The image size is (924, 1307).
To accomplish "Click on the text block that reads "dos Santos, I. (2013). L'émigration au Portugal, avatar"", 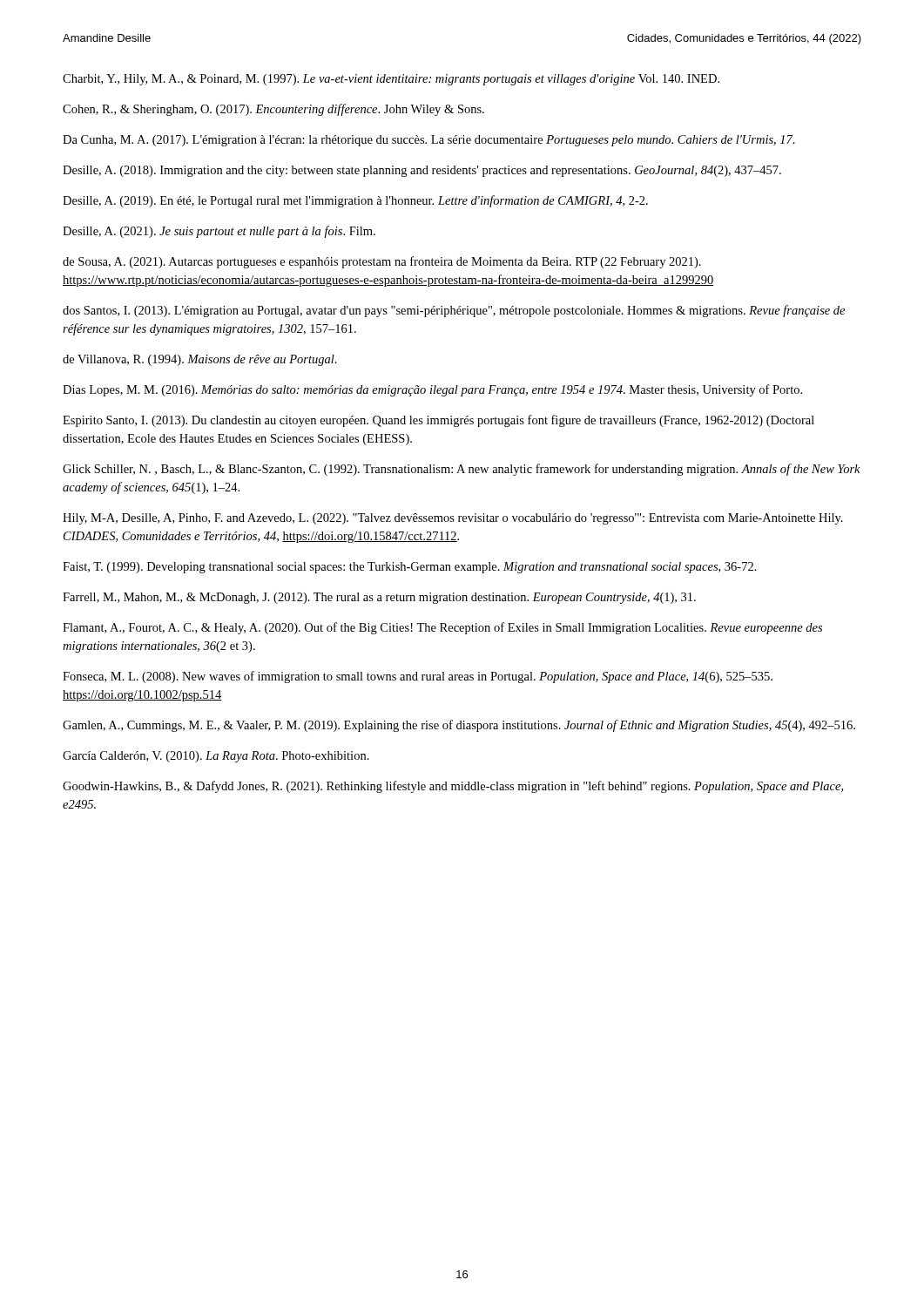I will (454, 319).
